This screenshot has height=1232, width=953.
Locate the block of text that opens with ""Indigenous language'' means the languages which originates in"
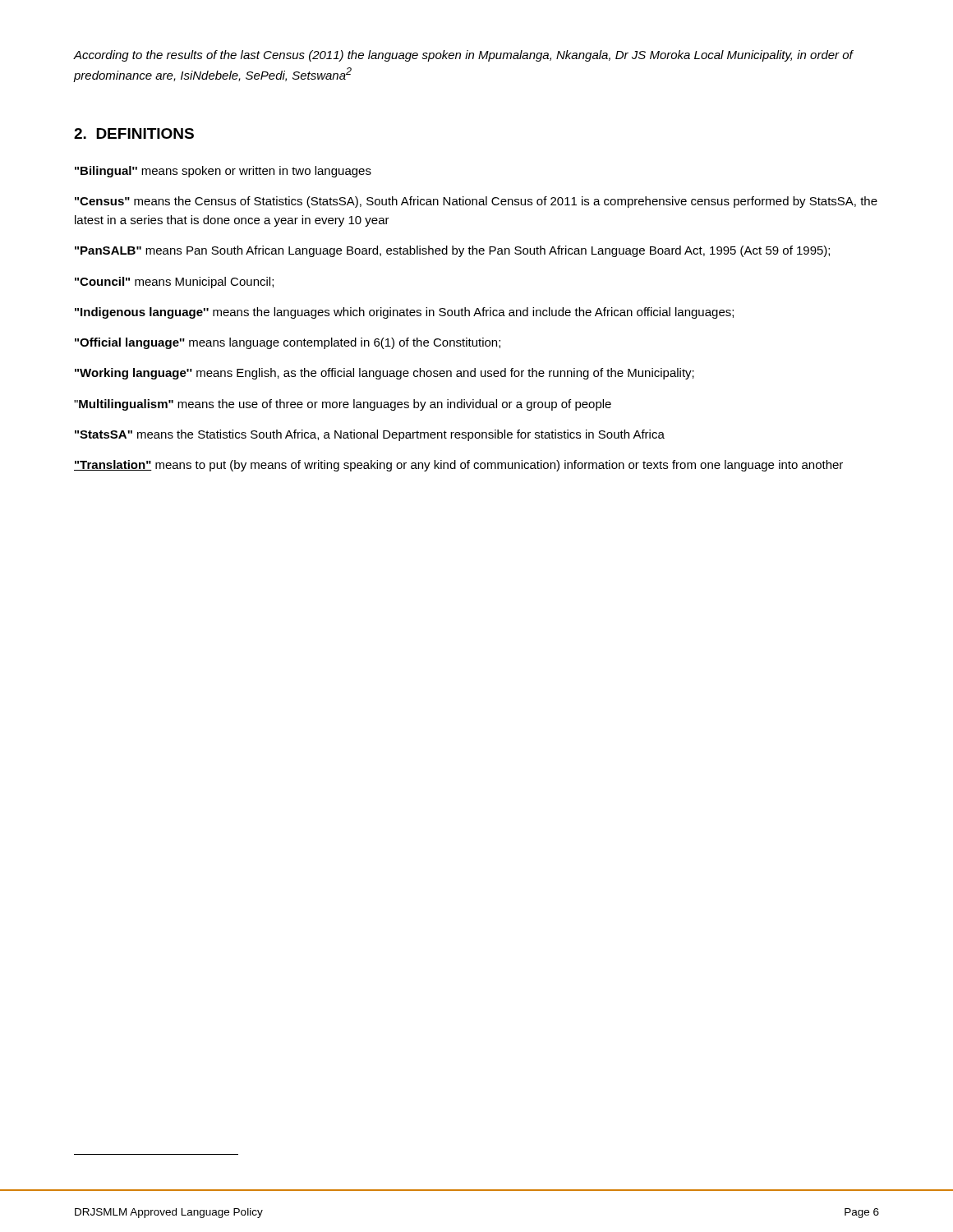(x=404, y=312)
